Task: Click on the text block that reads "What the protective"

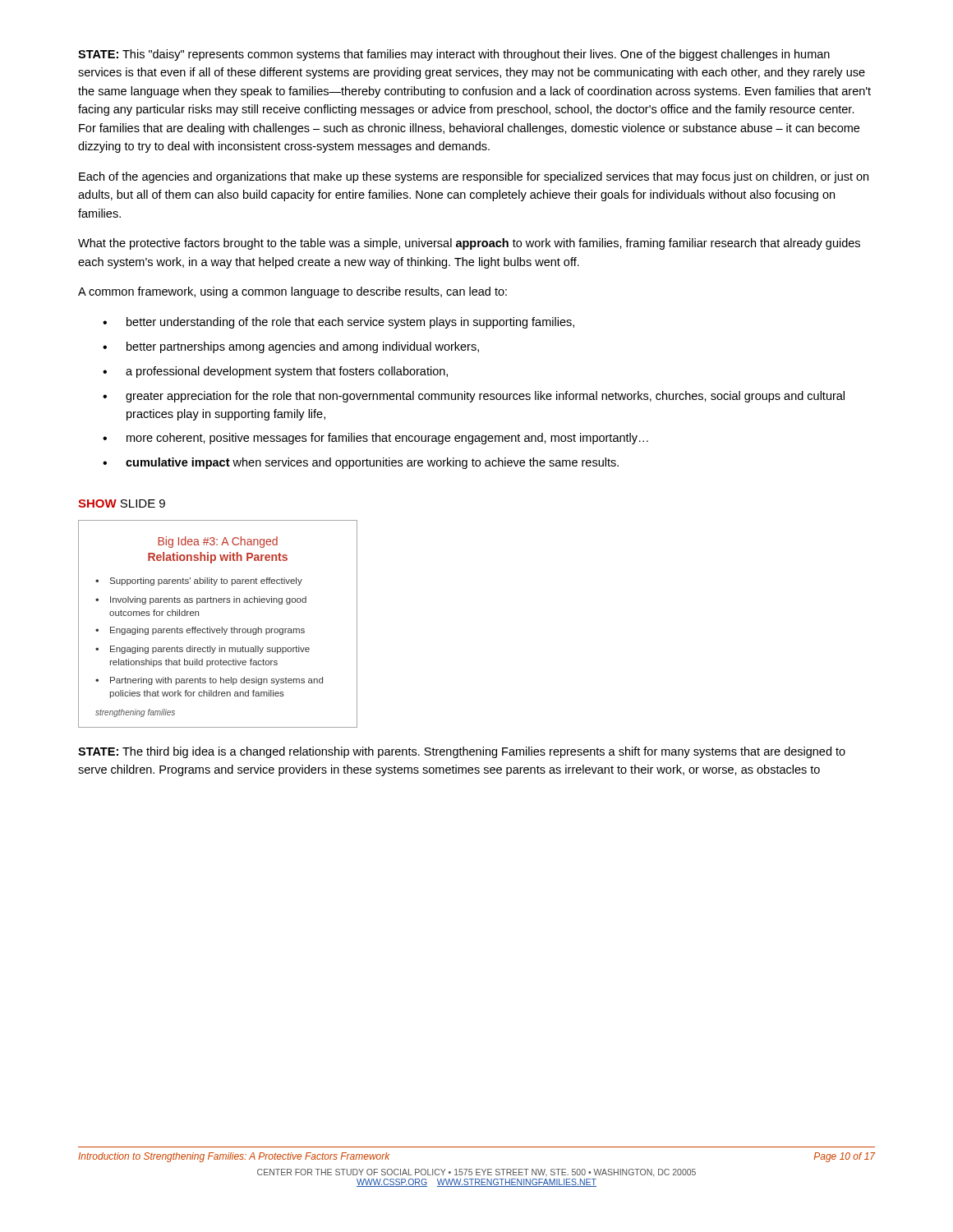Action: tap(469, 252)
